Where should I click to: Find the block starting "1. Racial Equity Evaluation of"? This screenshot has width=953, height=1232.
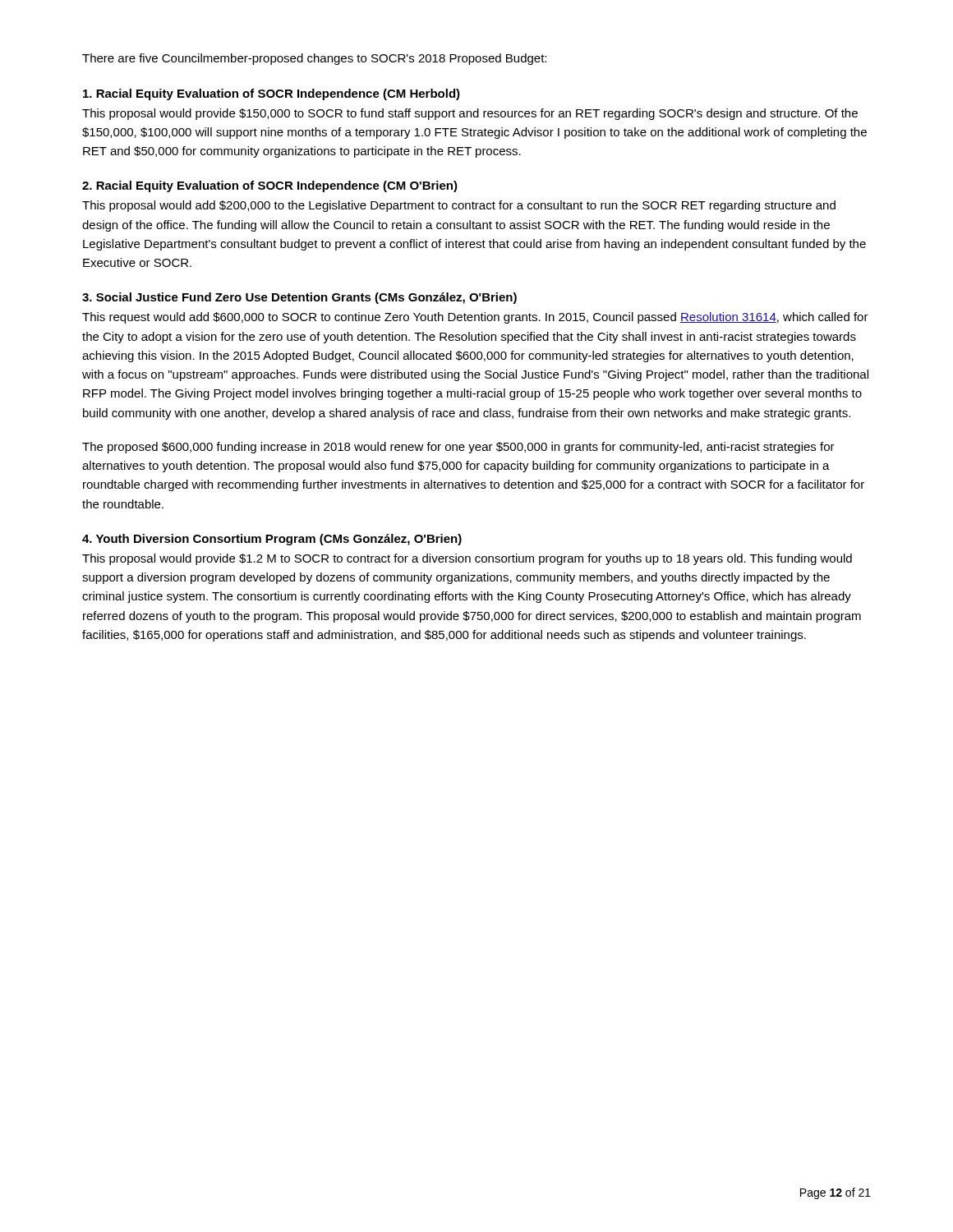271,93
